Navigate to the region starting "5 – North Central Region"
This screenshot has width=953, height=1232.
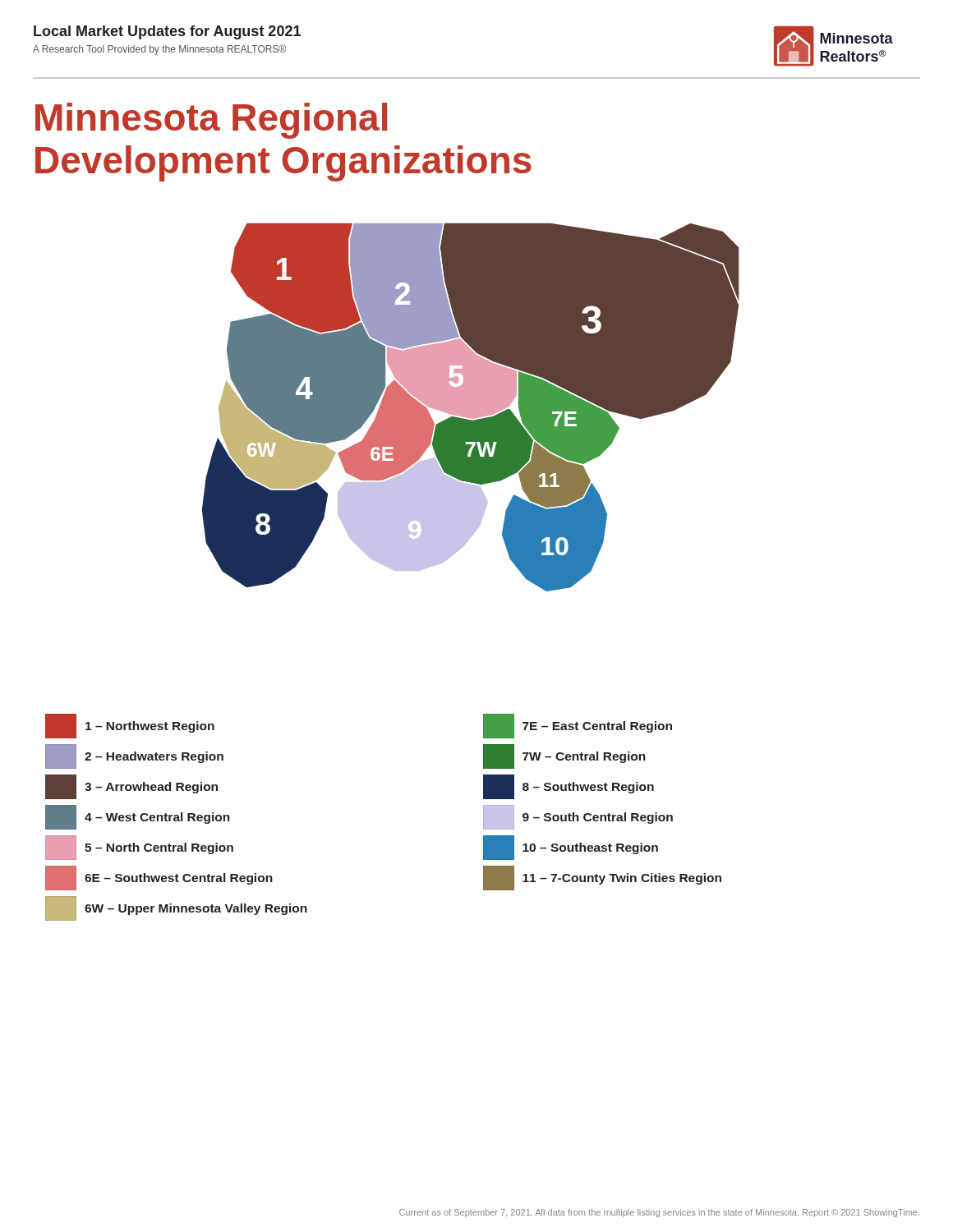pyautogui.click(x=140, y=848)
